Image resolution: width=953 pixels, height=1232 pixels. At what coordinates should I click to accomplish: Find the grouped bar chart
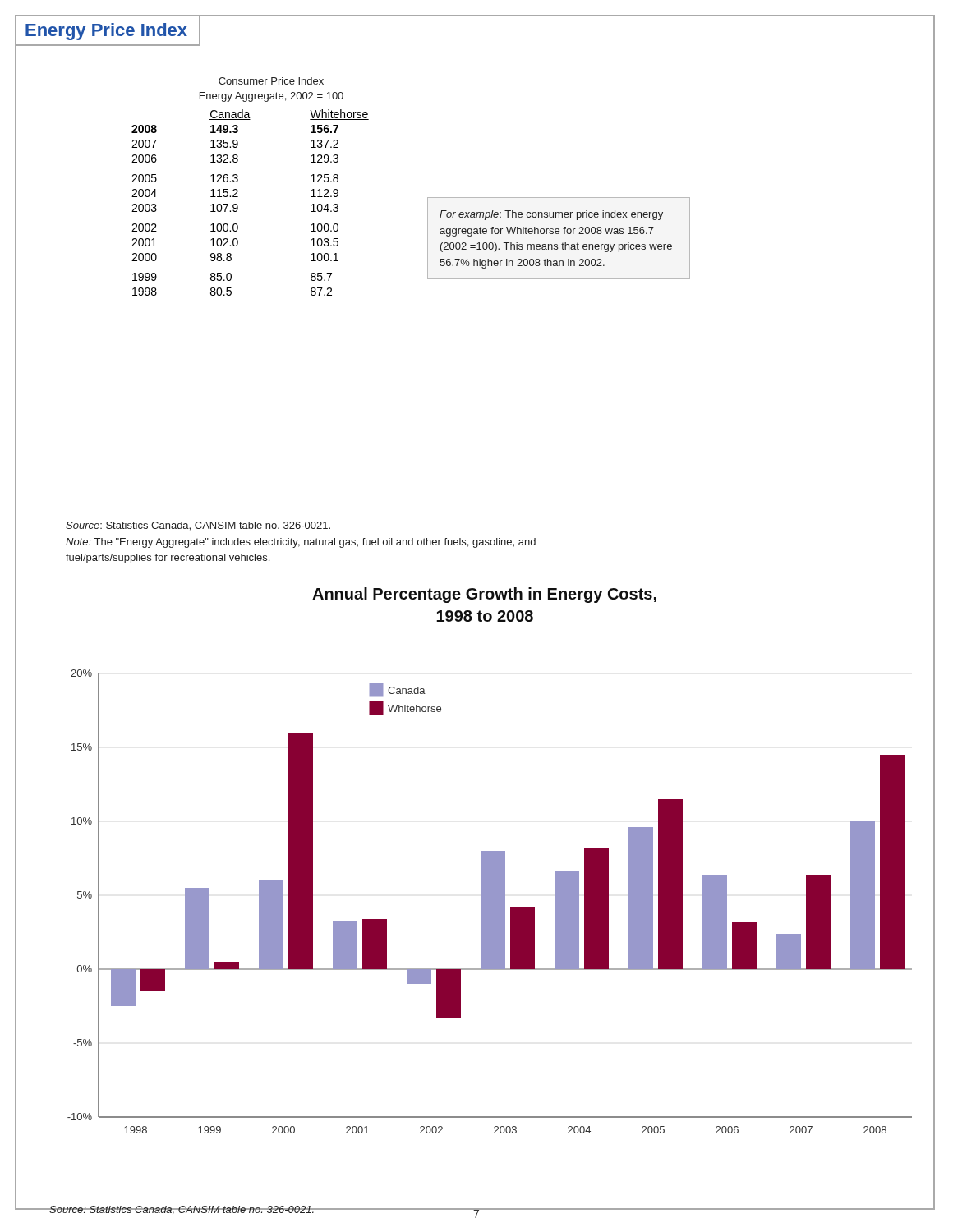485,928
